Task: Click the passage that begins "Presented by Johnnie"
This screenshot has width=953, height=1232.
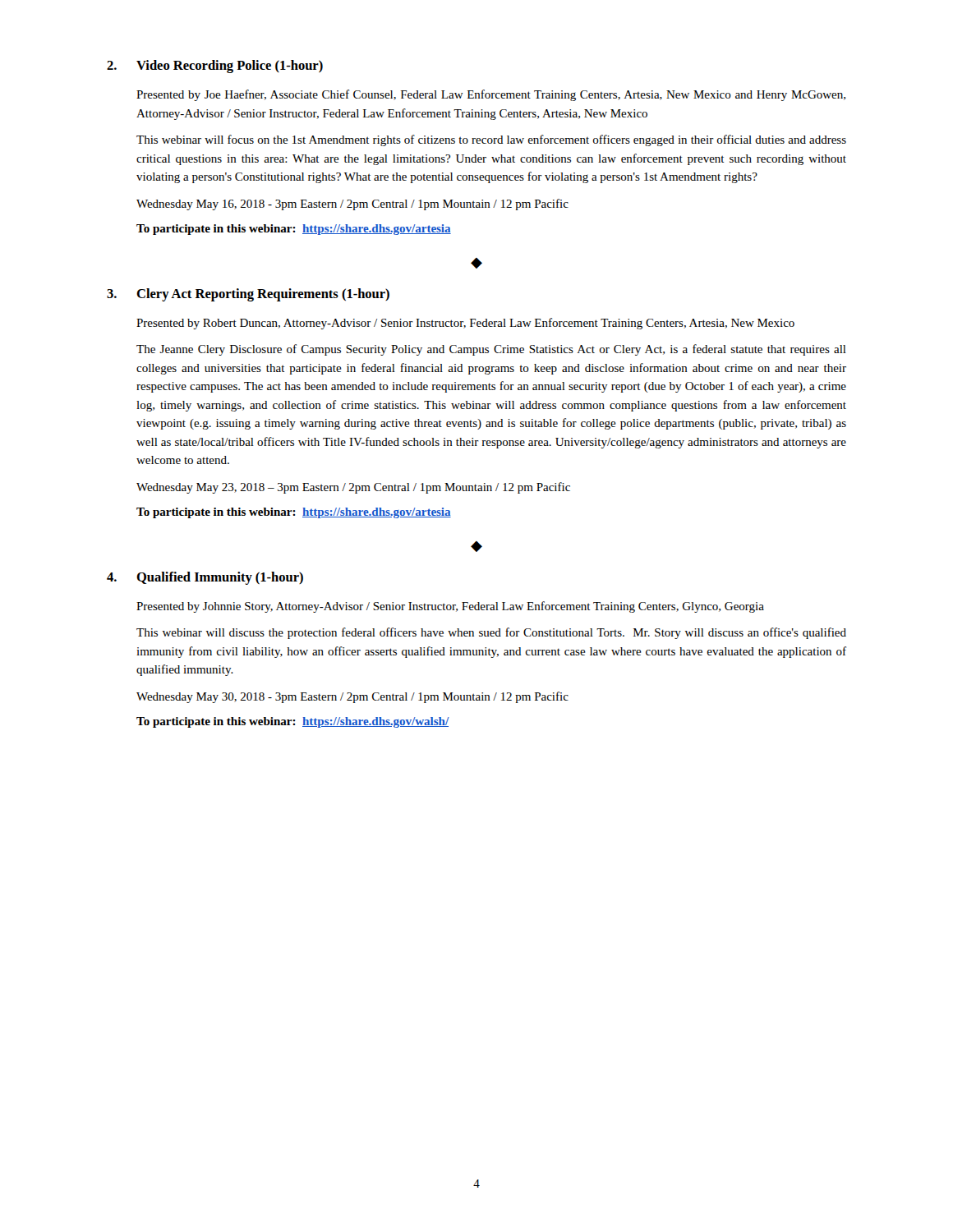Action: 450,606
